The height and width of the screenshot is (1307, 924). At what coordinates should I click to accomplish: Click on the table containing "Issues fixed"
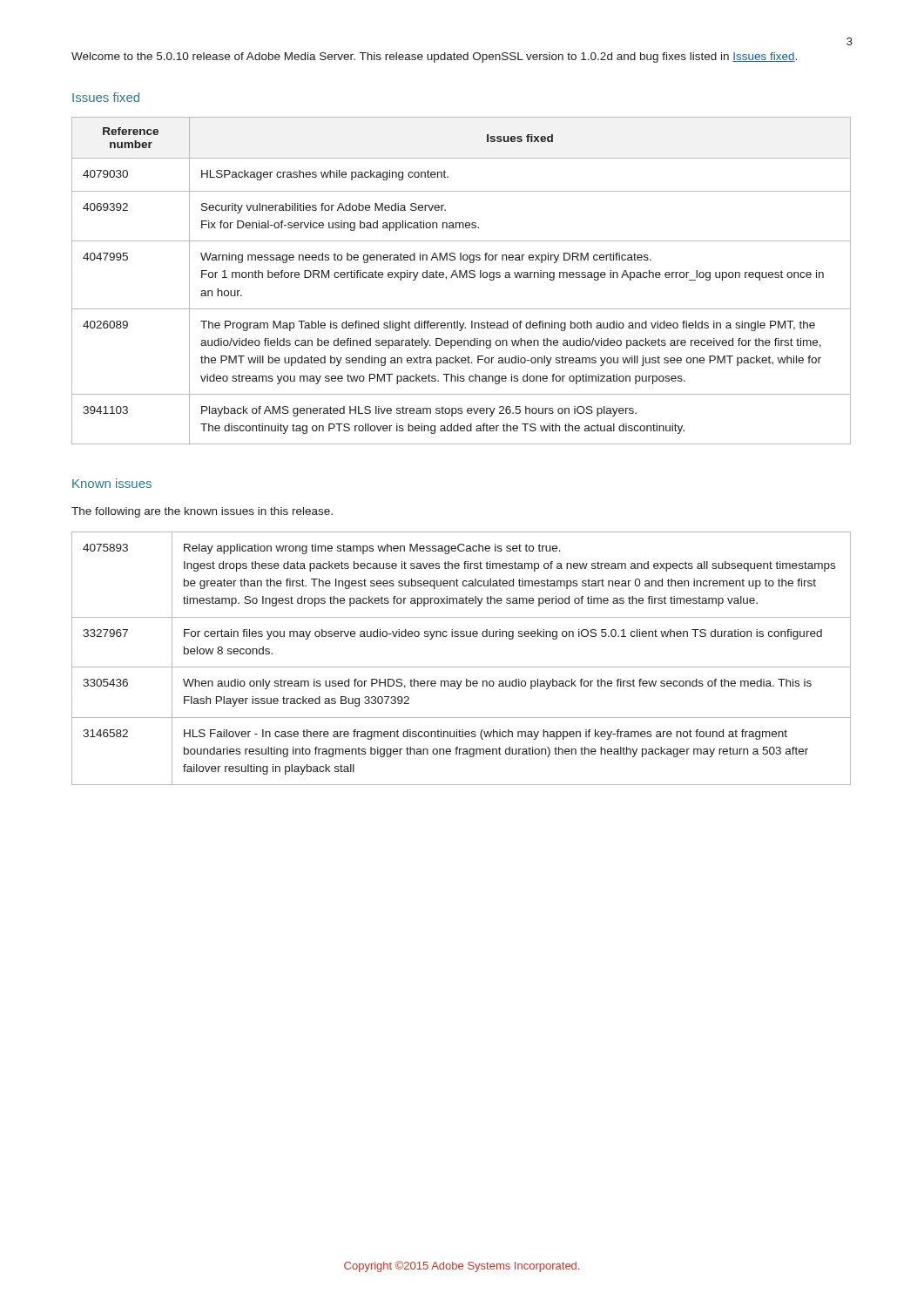(461, 281)
